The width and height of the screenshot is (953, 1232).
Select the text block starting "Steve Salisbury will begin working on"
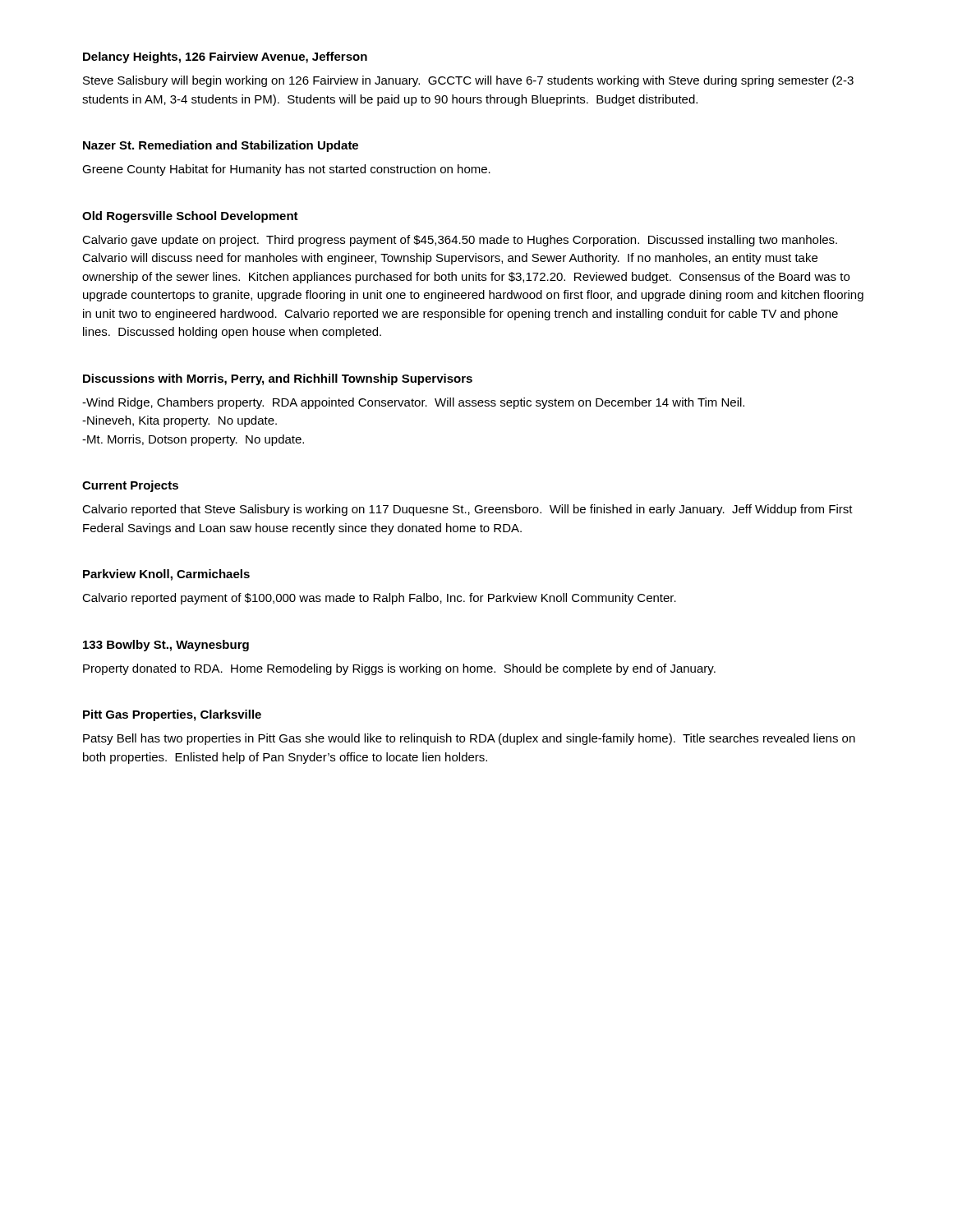(468, 89)
